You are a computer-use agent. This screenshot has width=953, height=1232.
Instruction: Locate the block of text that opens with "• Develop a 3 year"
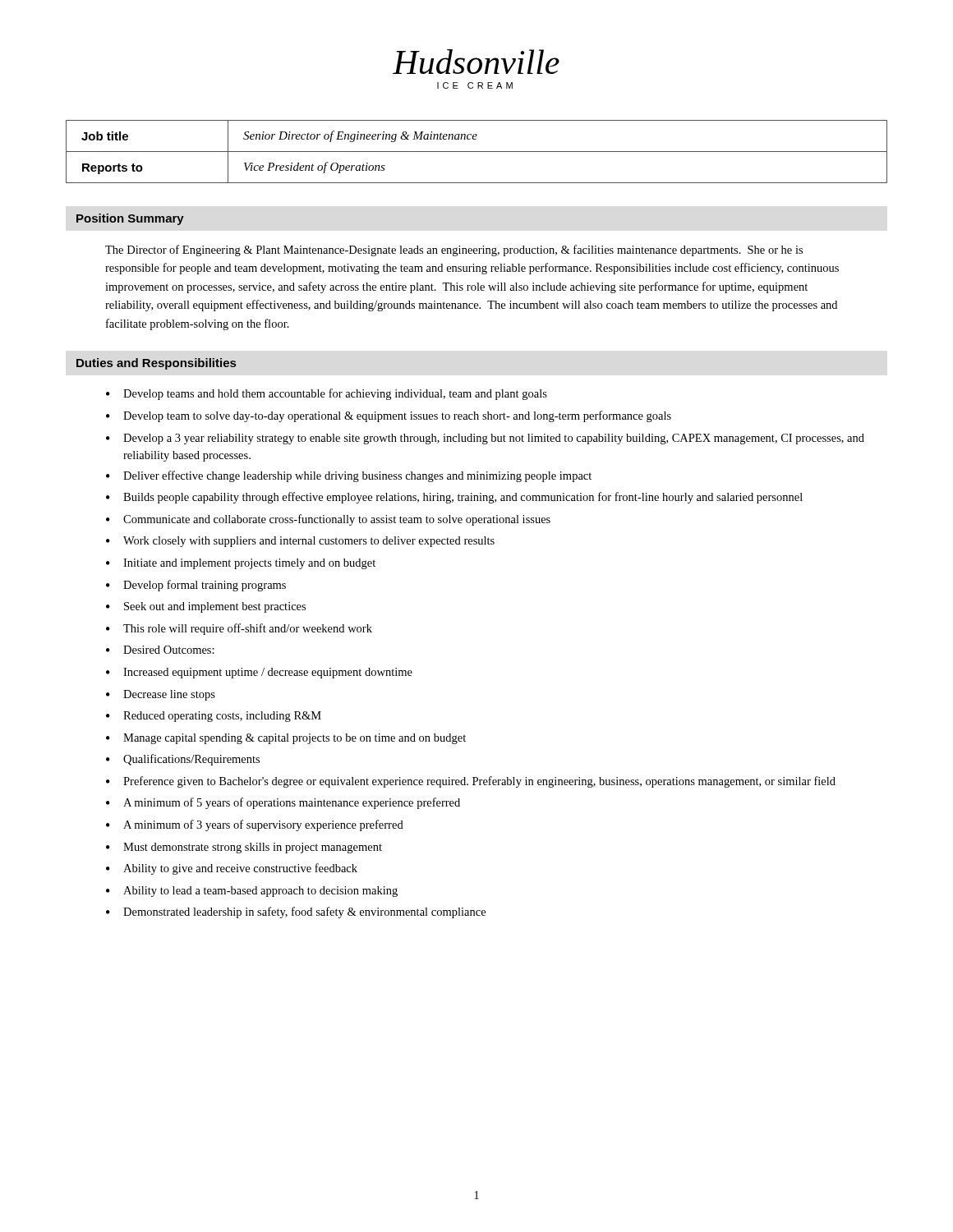[496, 446]
